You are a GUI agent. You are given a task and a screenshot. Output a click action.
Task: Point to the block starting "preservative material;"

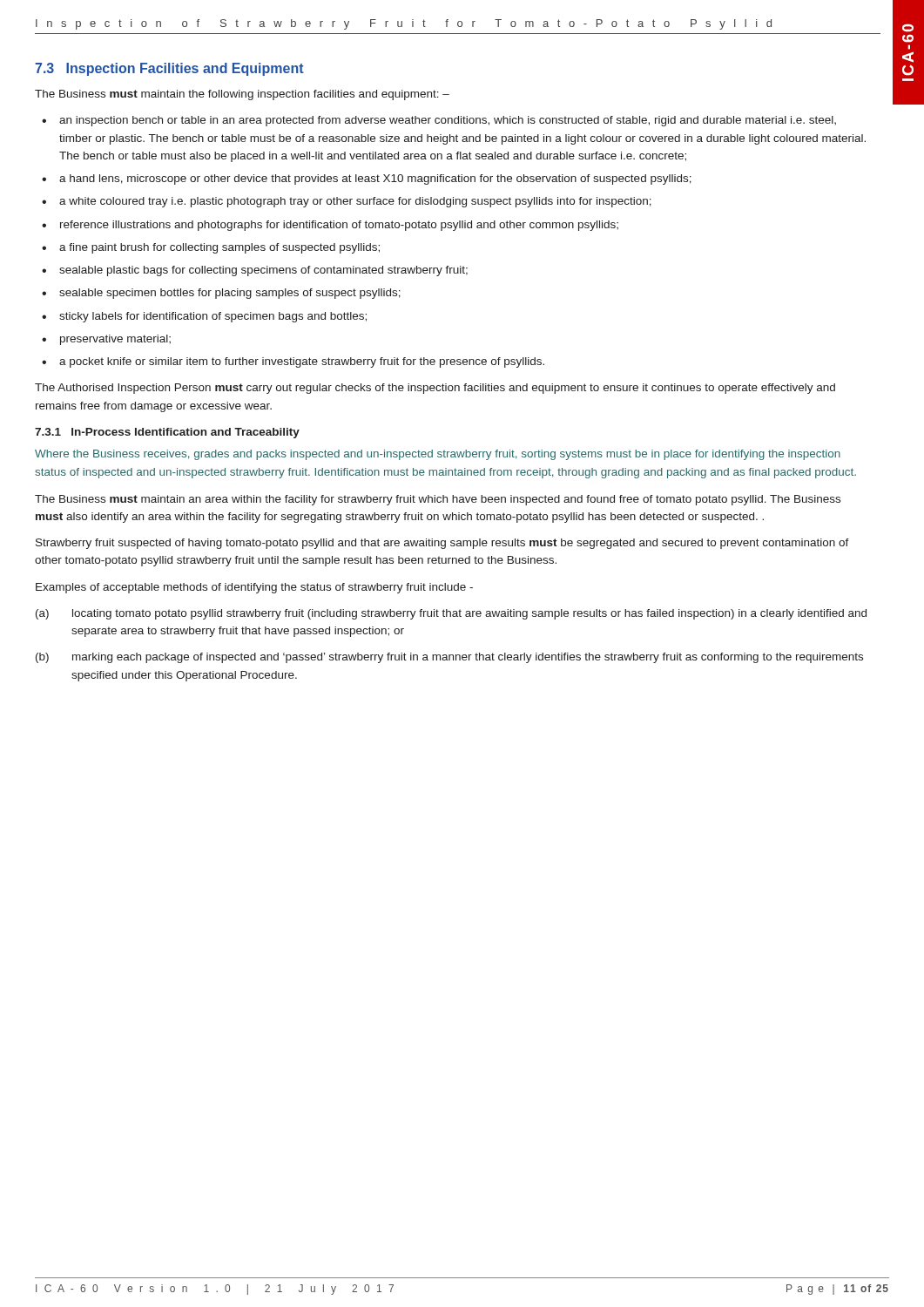(x=115, y=338)
